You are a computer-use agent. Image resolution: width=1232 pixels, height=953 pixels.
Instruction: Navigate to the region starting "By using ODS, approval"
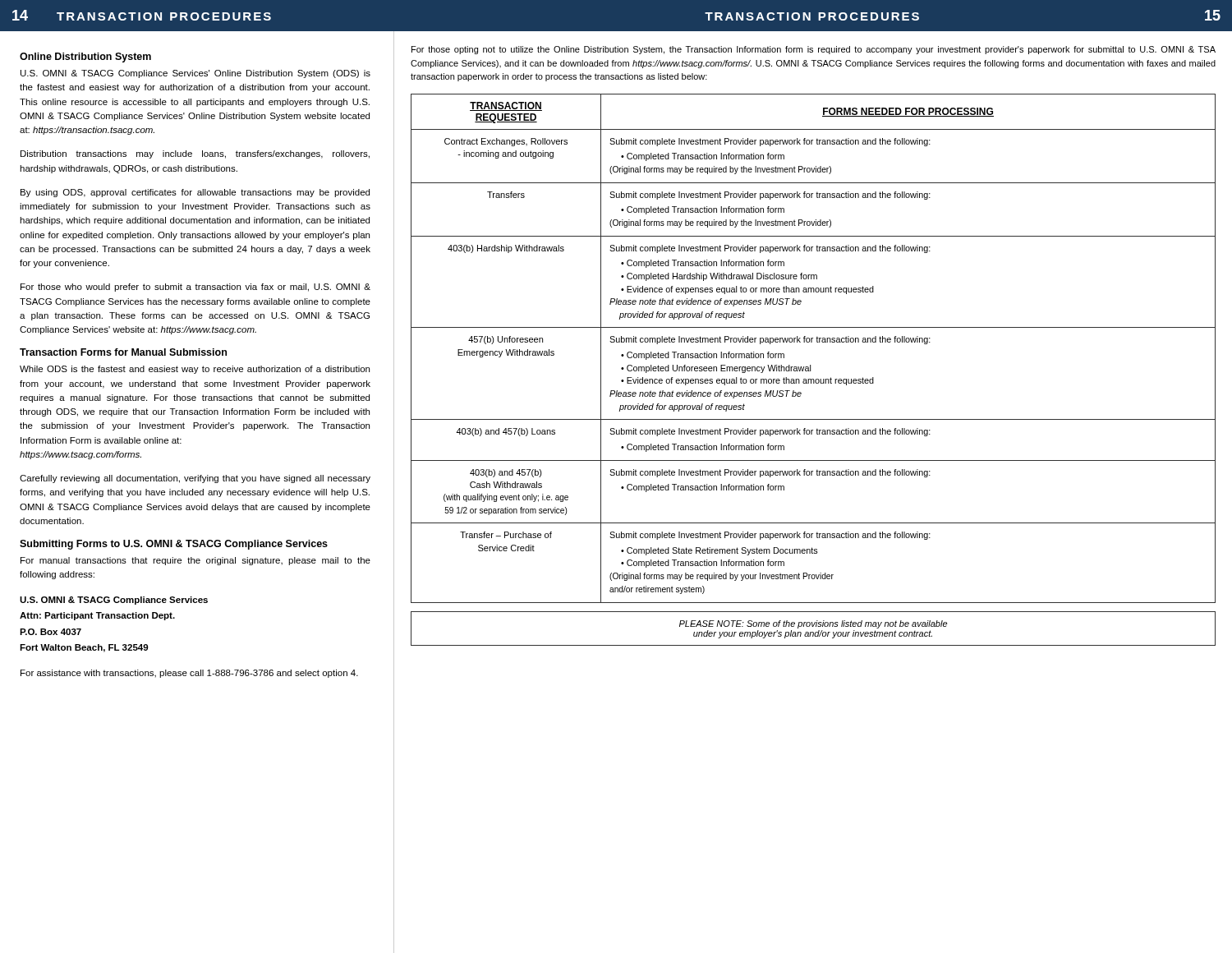tap(195, 227)
